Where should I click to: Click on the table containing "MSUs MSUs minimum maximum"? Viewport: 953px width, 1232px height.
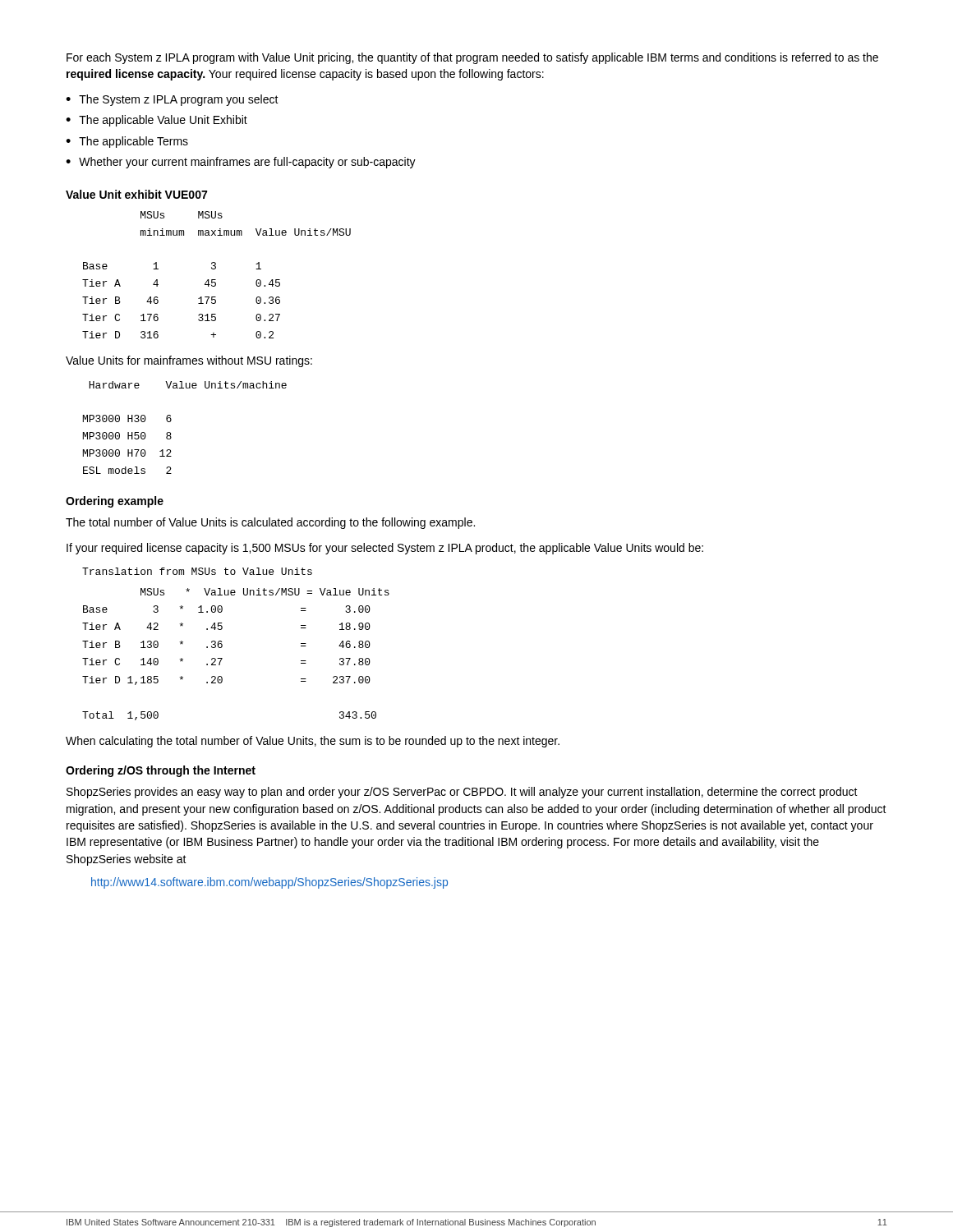(x=485, y=276)
